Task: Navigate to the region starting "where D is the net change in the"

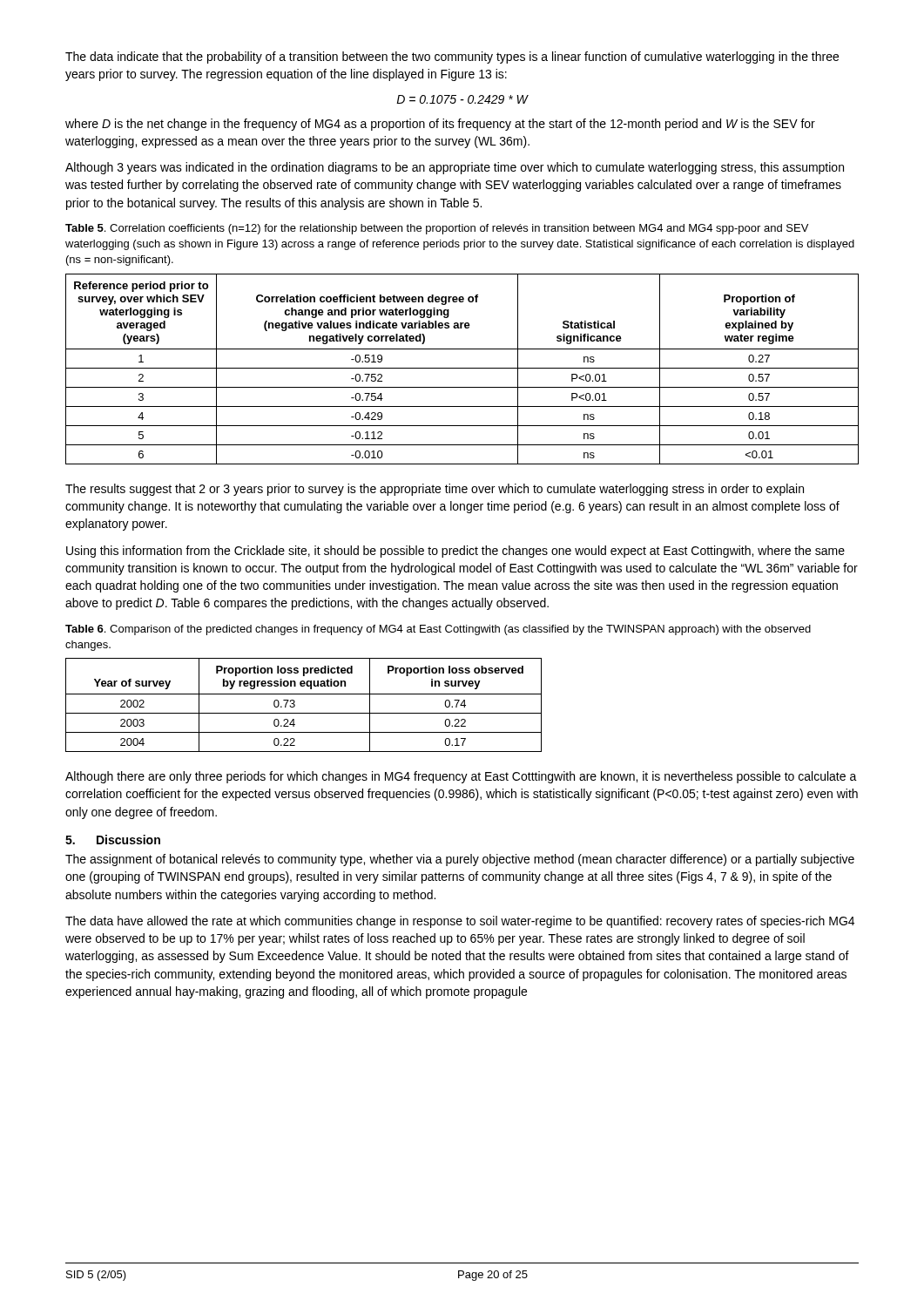Action: click(x=440, y=132)
